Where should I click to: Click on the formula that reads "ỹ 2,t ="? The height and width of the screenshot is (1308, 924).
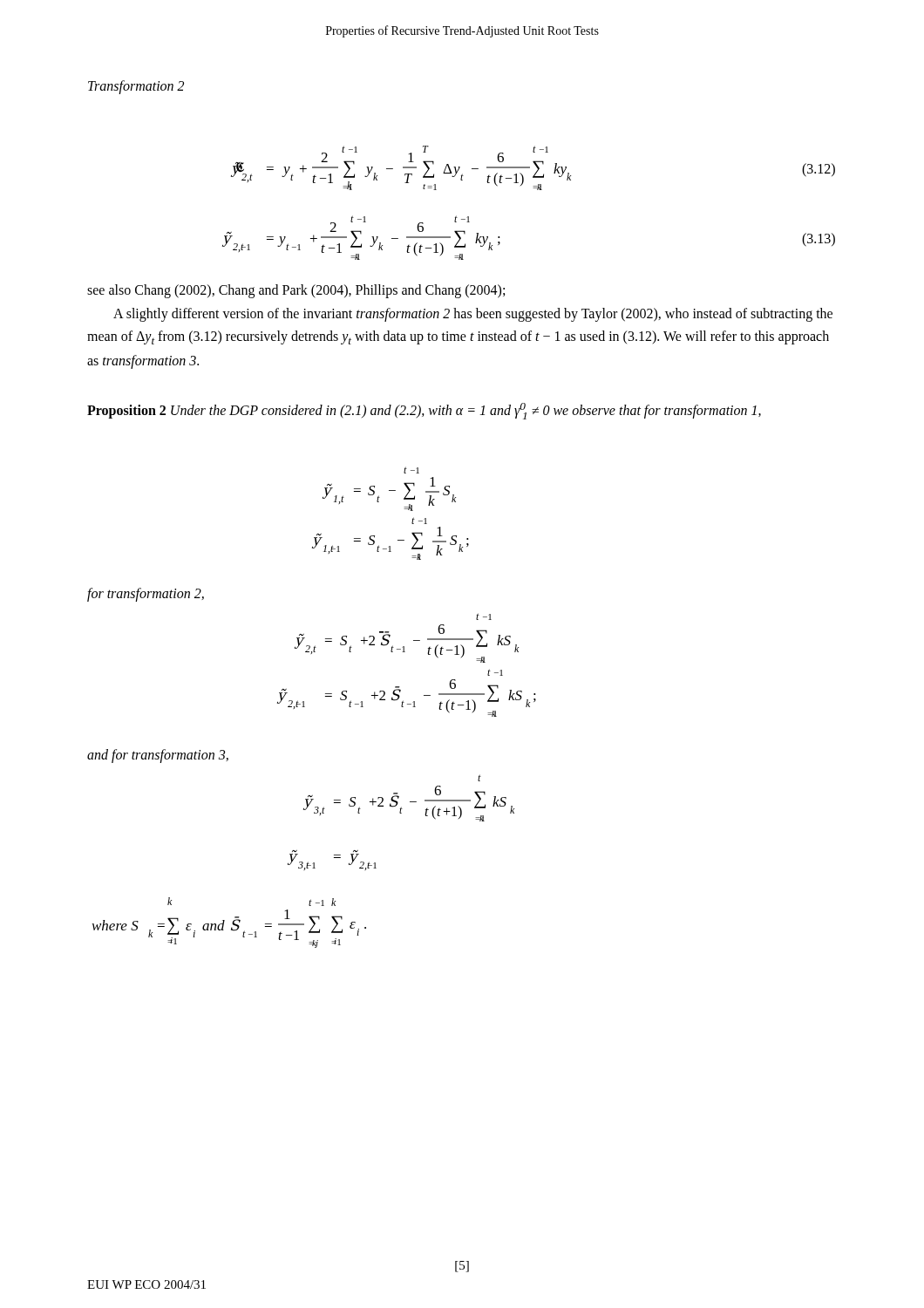pos(462,667)
